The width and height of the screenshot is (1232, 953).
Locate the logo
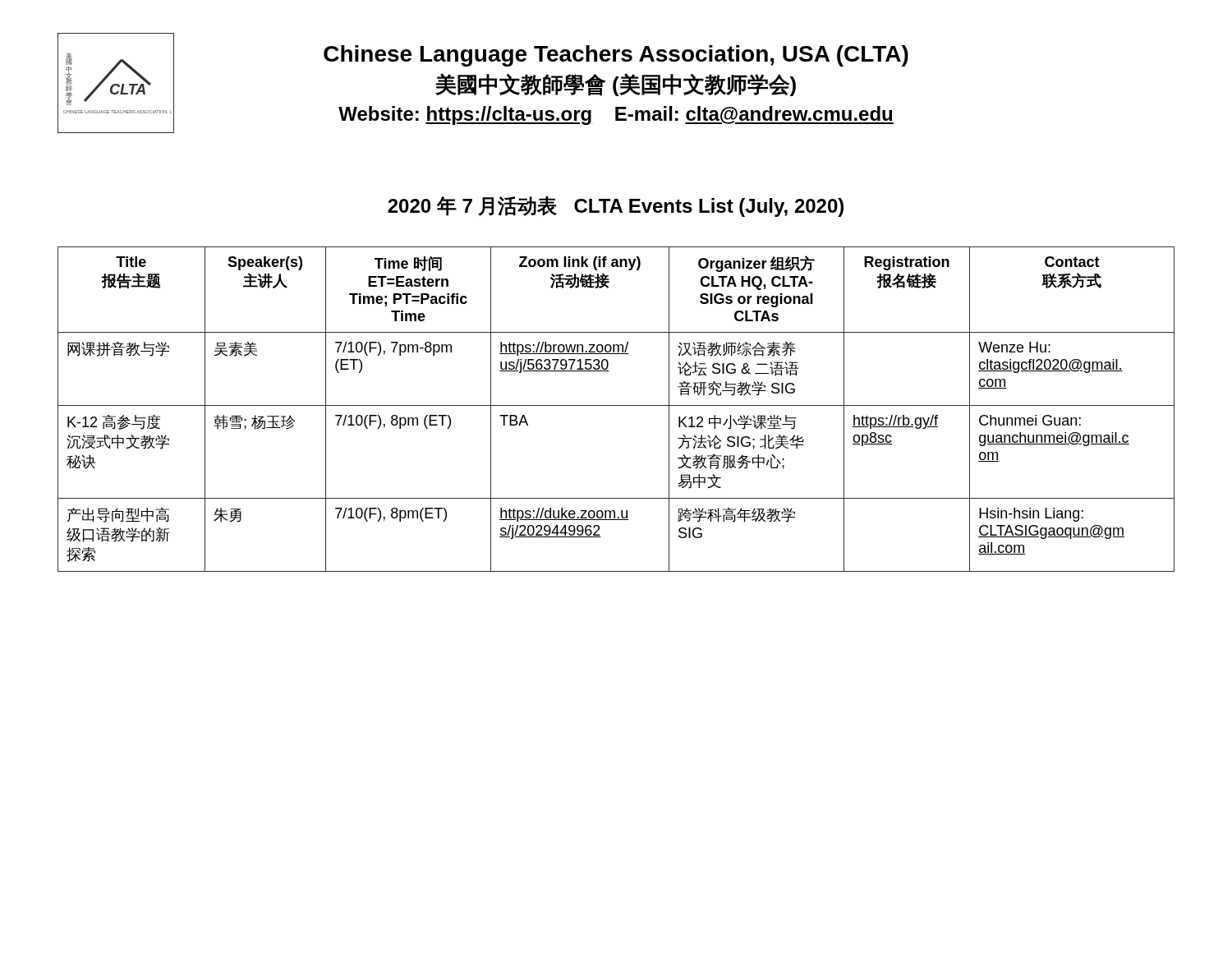116,83
